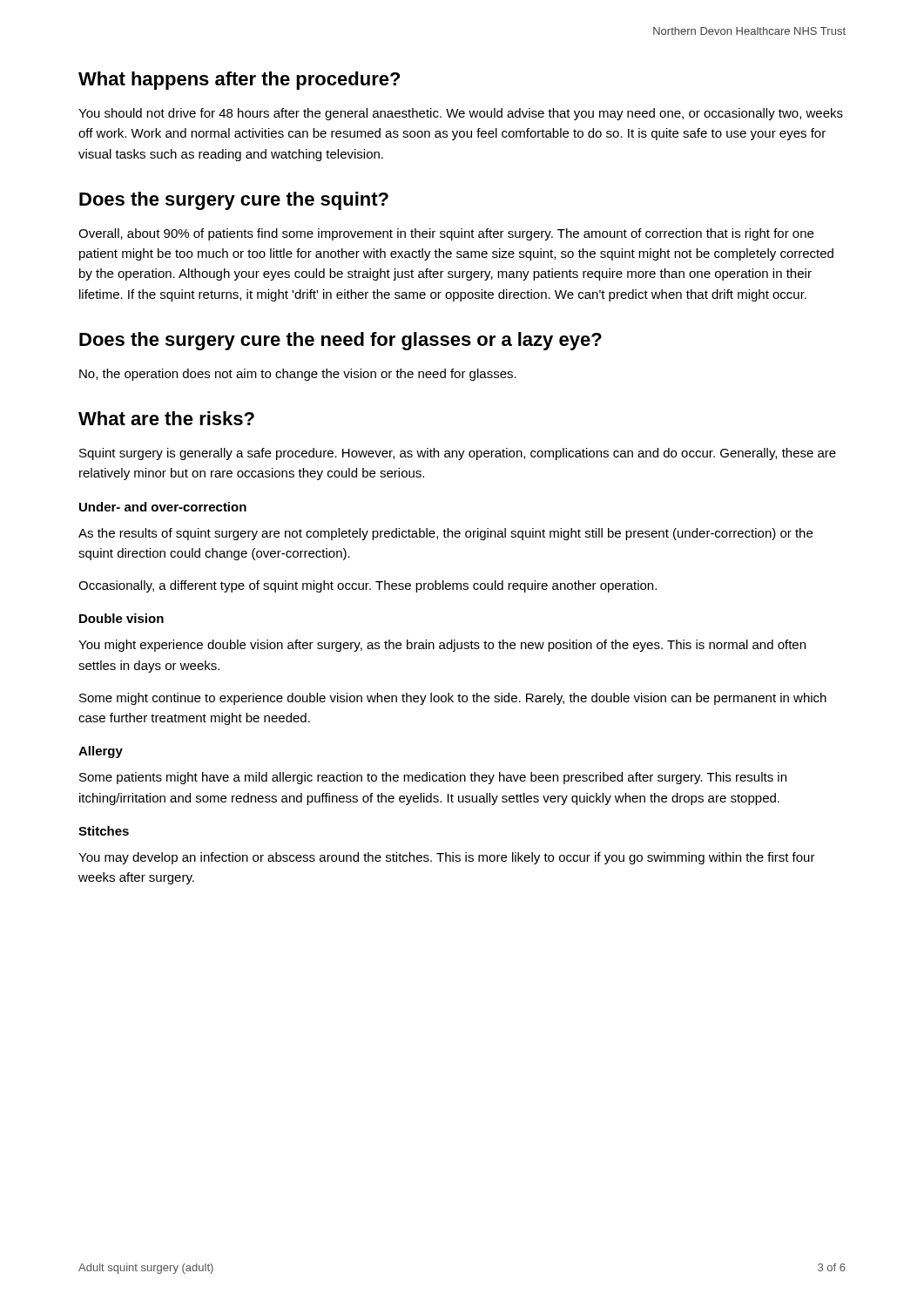This screenshot has width=924, height=1307.
Task: Locate the block of text that opens with "You should not"
Action: point(461,133)
